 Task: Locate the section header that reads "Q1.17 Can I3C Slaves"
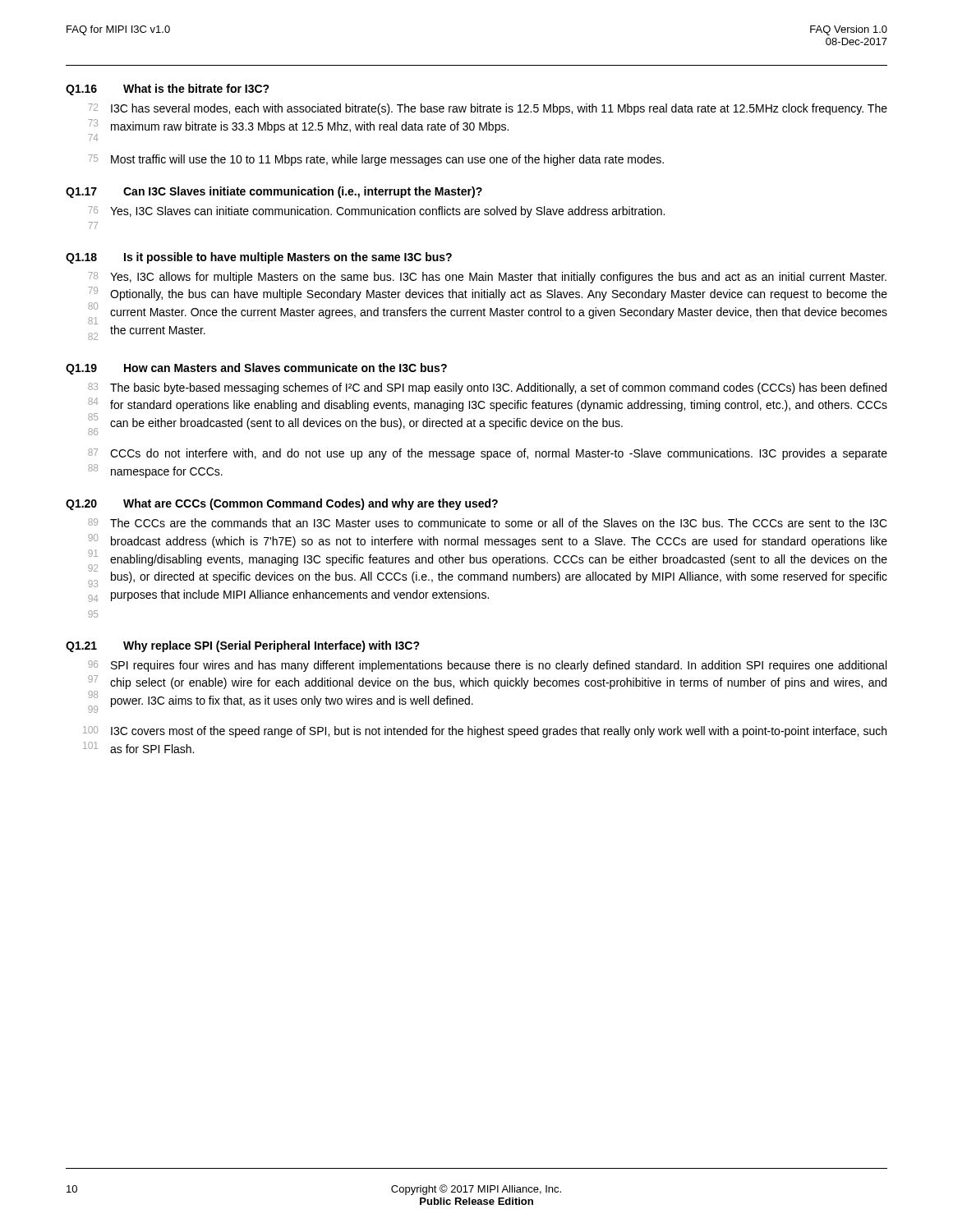coord(274,192)
